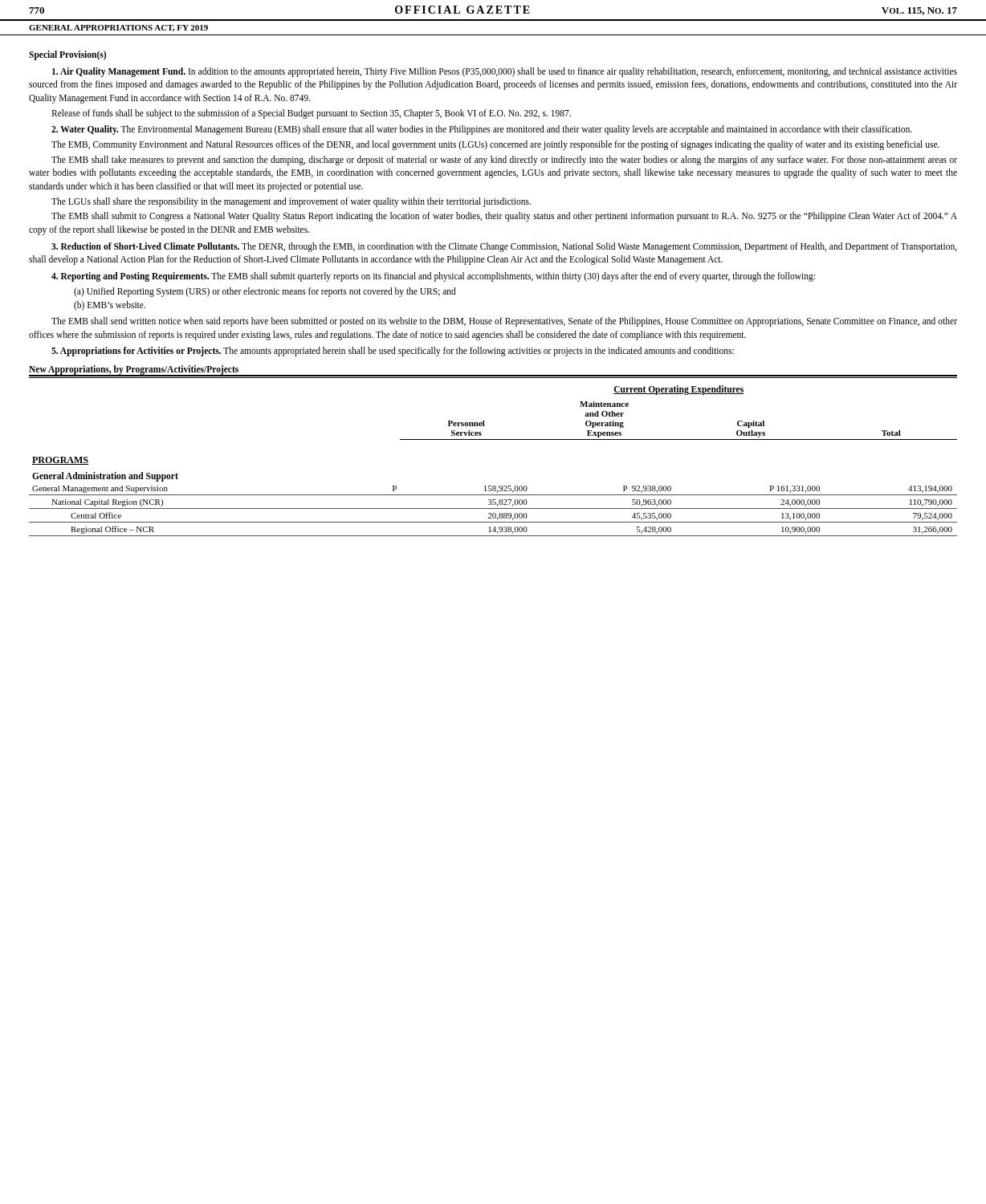Locate the block of text that opens with "(a) Unified Reporting System (URS) or"
The image size is (986, 1204).
tap(265, 291)
